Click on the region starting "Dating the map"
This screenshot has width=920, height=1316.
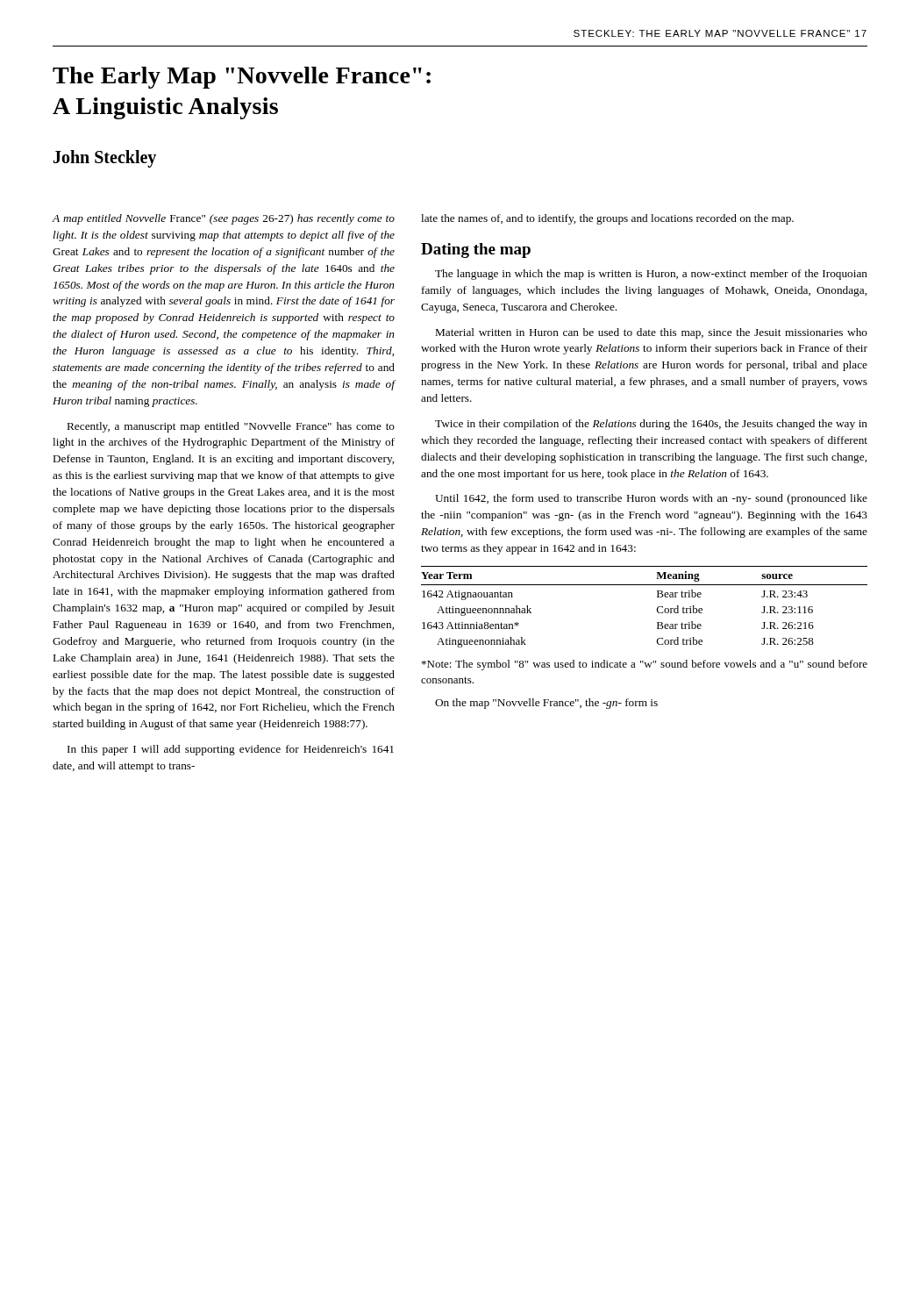(x=476, y=249)
